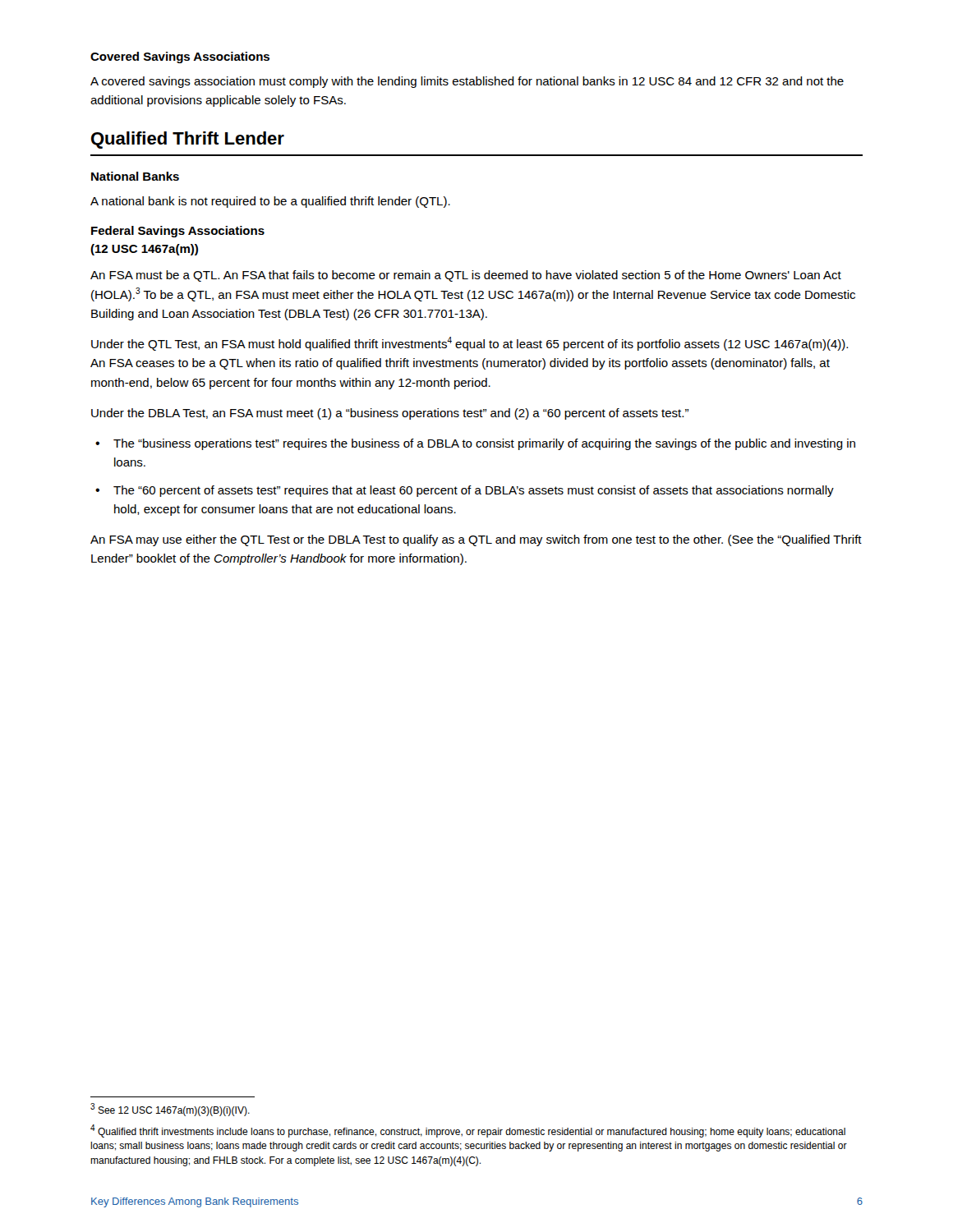Click on the element starting "4 Qualified thrift investments"
This screenshot has height=1232, width=953.
point(468,1146)
